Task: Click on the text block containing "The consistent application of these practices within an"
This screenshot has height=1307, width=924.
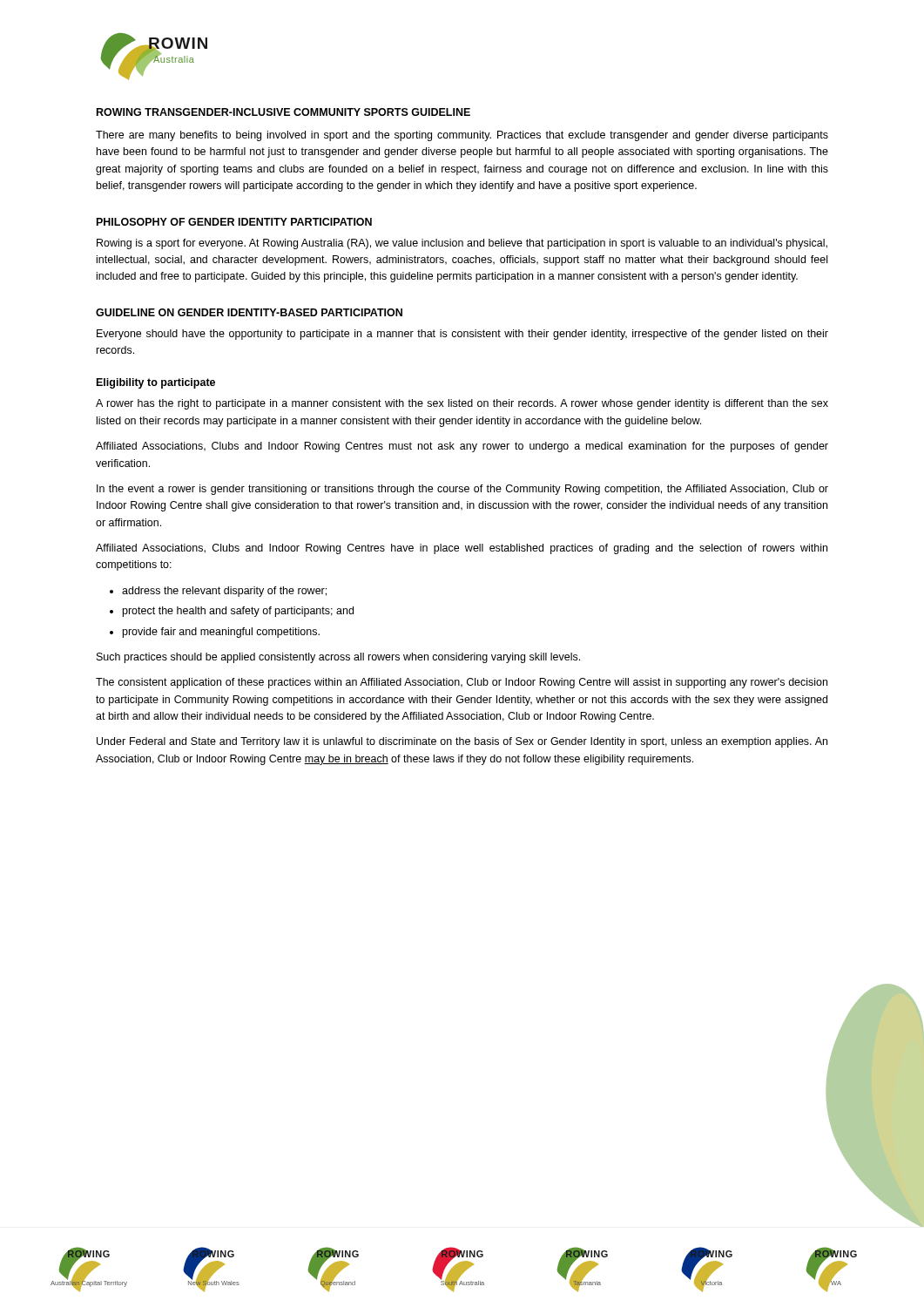Action: point(462,700)
